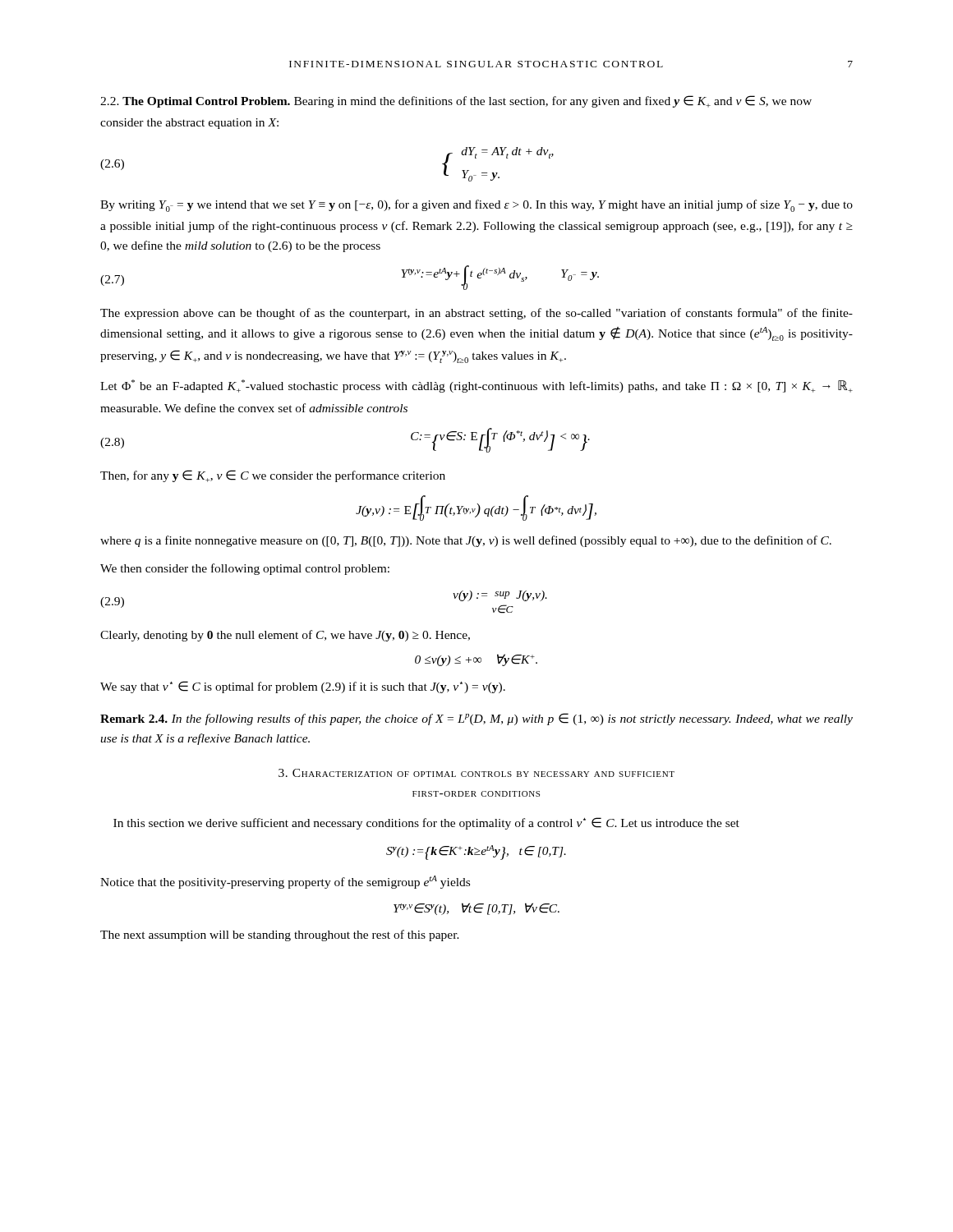Locate the formula that opens with "J(y, ν) := E ["
The image size is (953, 1232).
(476, 510)
